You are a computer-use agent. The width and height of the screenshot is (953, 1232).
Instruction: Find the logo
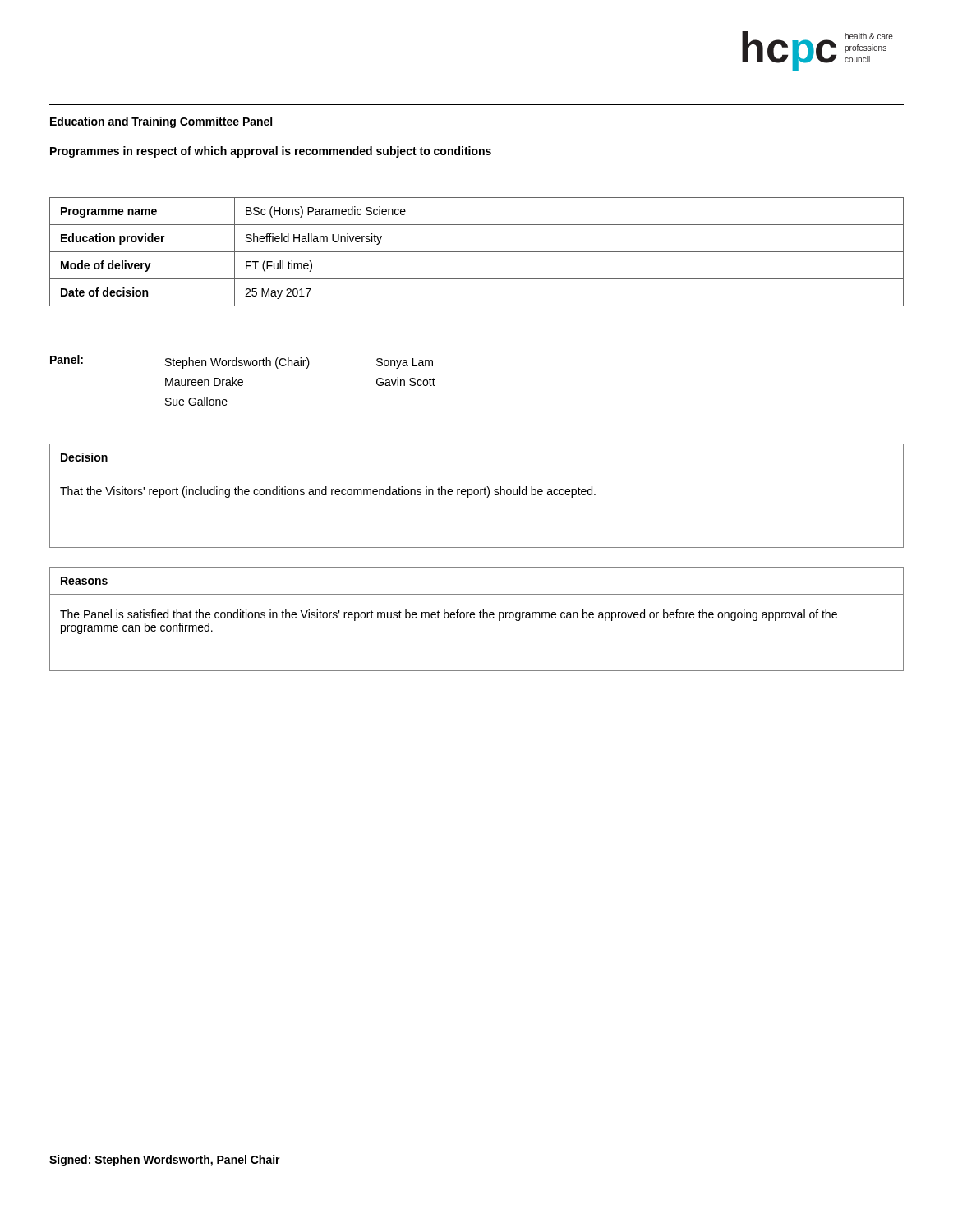coord(822,49)
